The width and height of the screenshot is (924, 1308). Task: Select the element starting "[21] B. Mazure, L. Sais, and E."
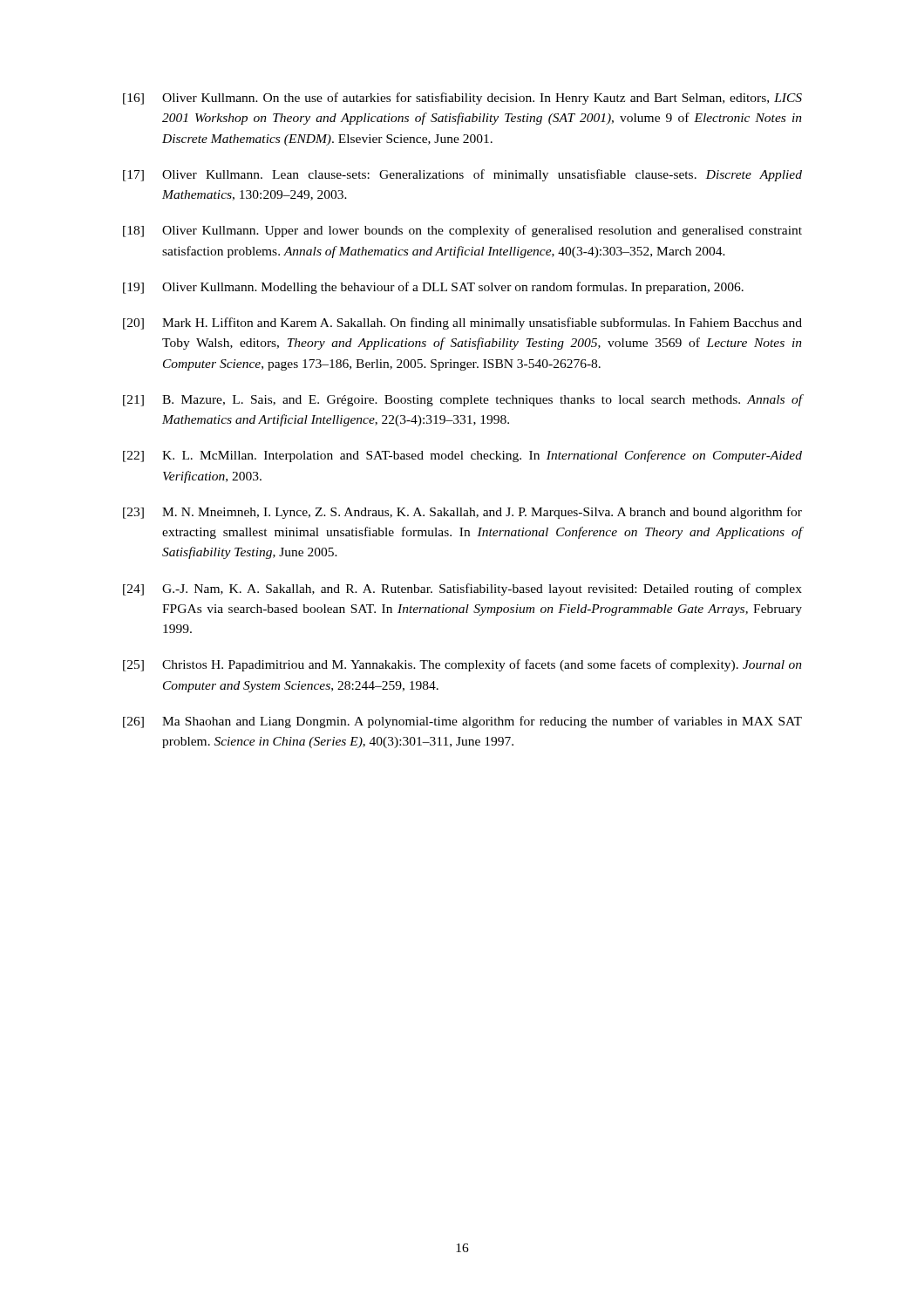tap(462, 409)
